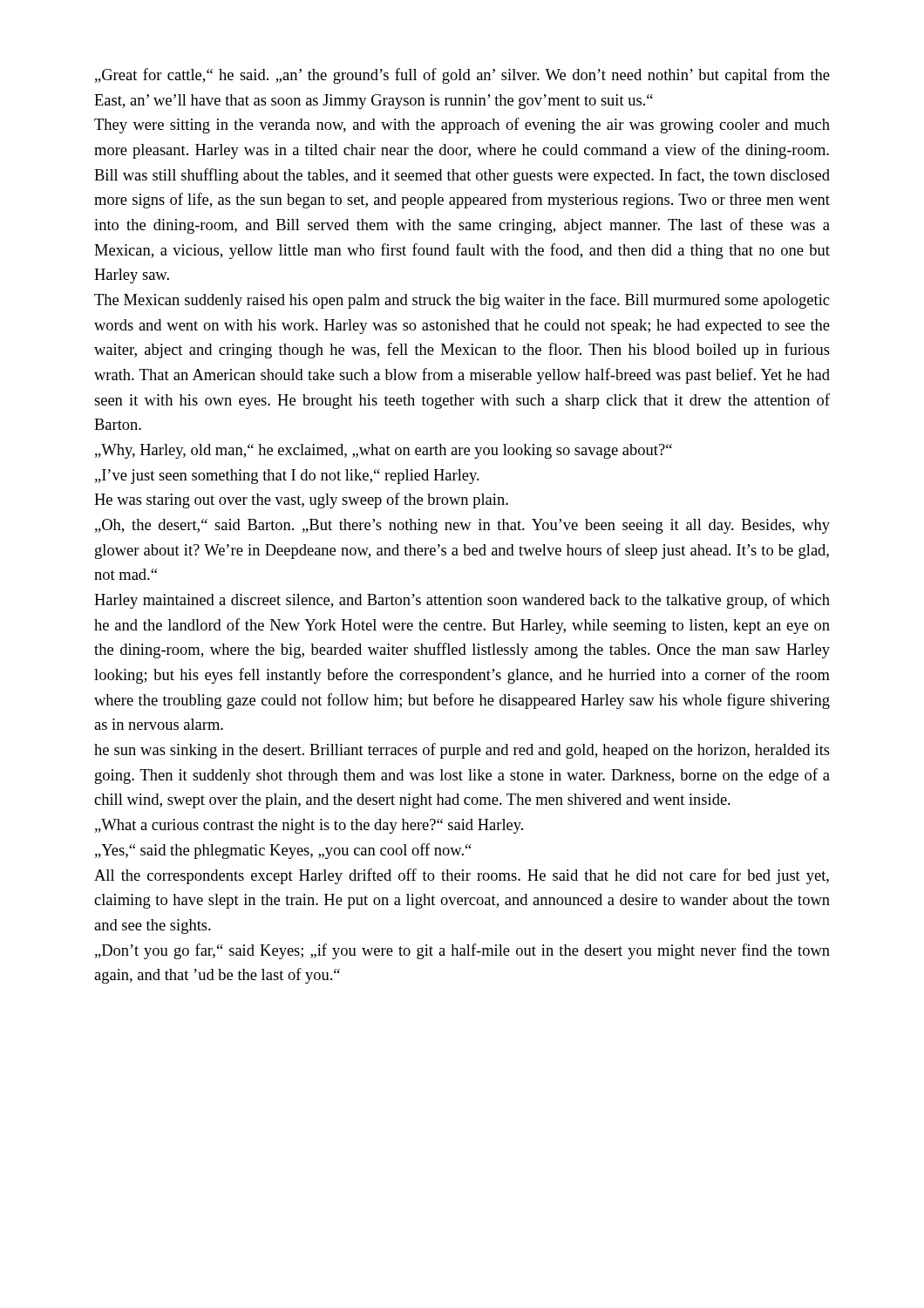Where is the passage that starts "„Great for cattle,“"?
This screenshot has height=1308, width=924.
coord(462,525)
